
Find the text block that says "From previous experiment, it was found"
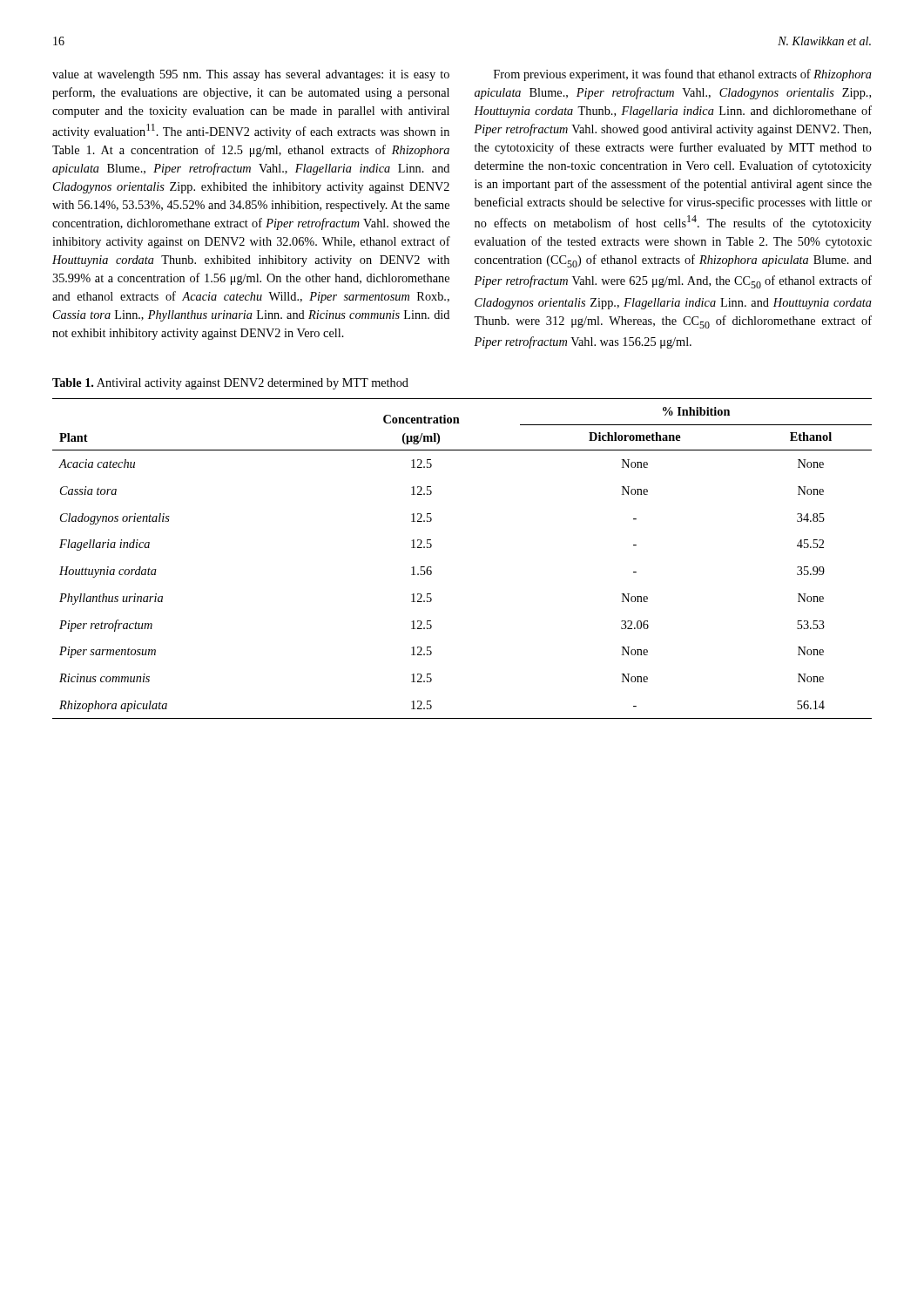(673, 208)
